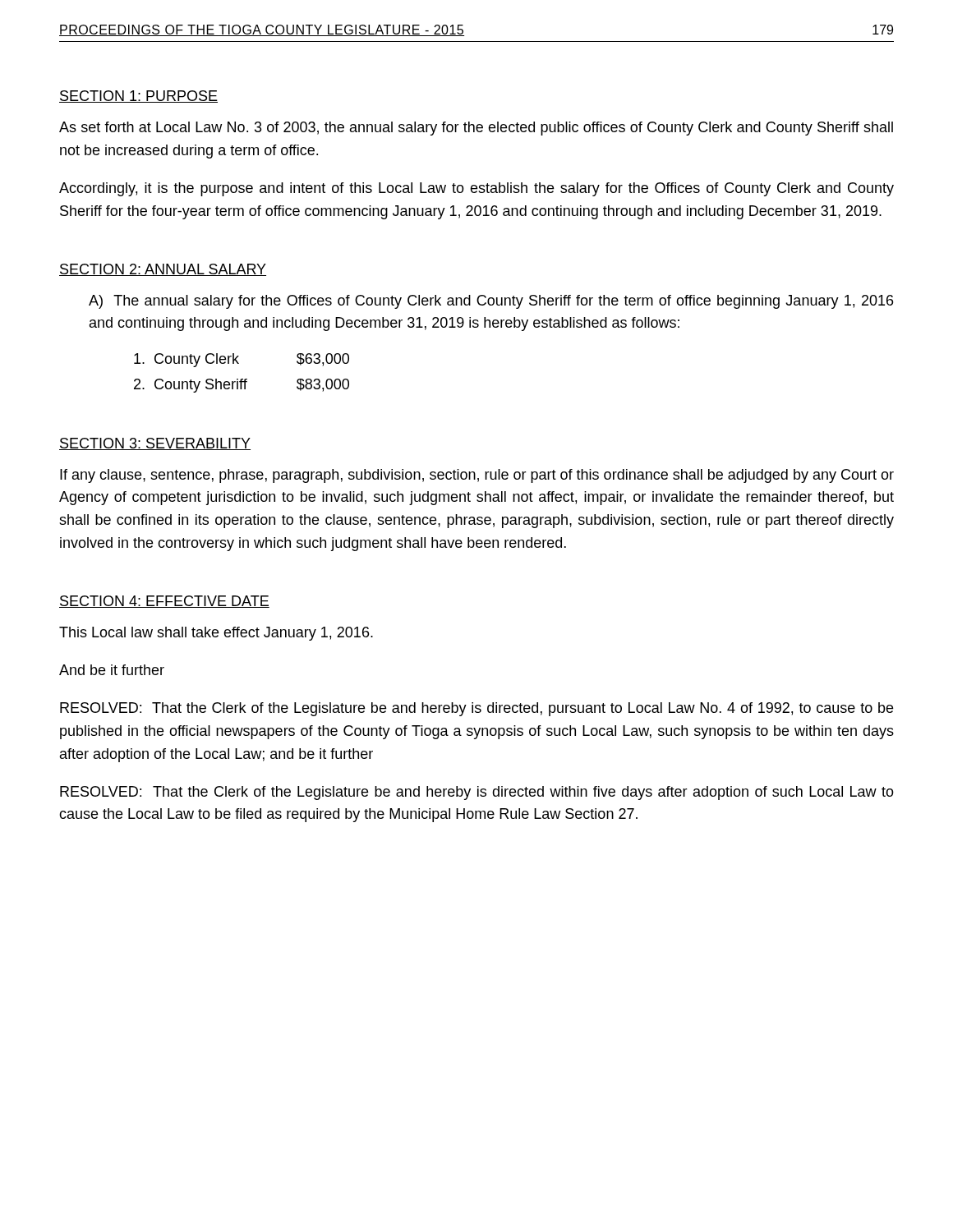
Task: Where is the passage that starts "As set forth"?
Action: click(476, 139)
